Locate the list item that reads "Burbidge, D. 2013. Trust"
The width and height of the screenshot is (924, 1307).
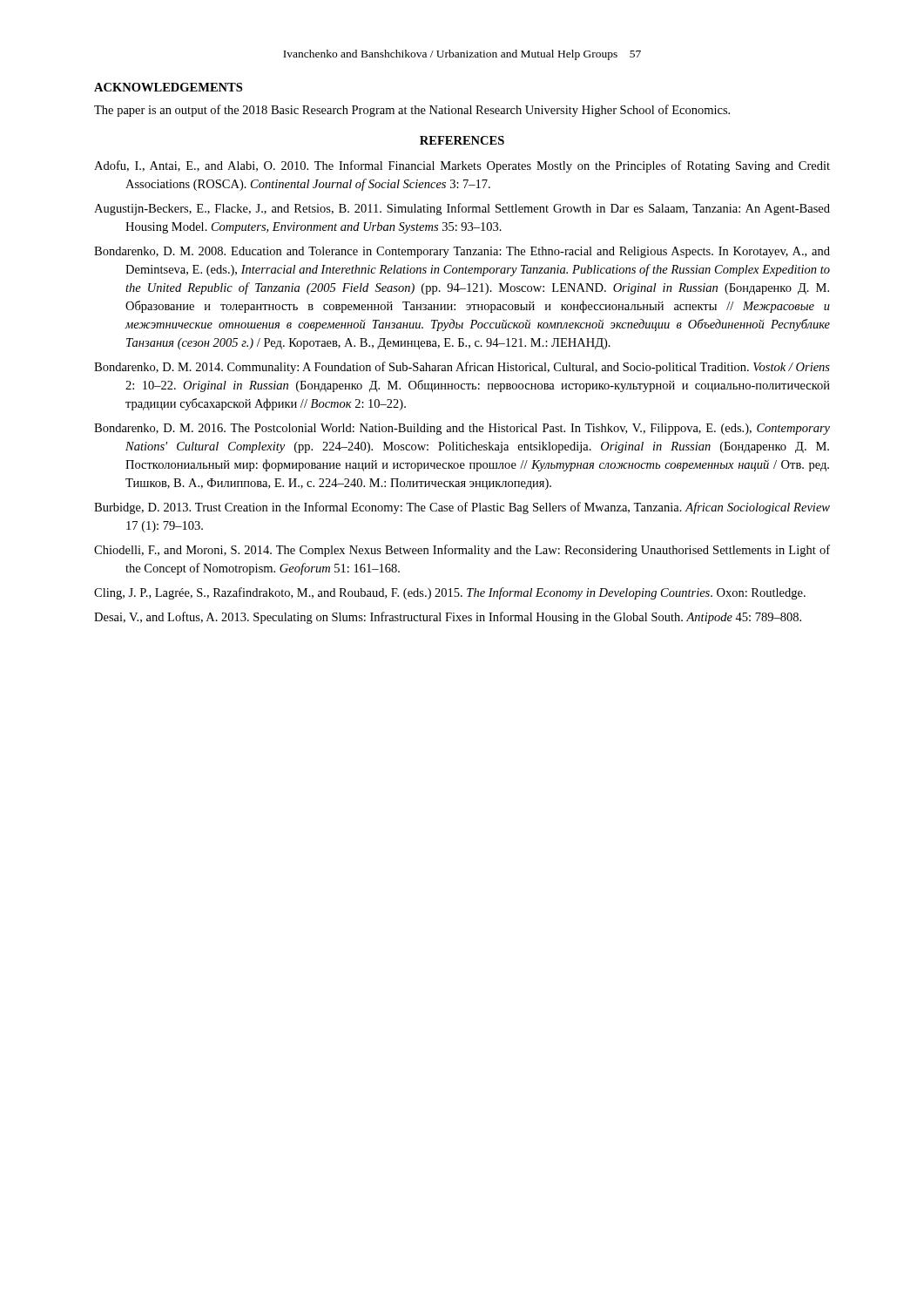pyautogui.click(x=462, y=517)
